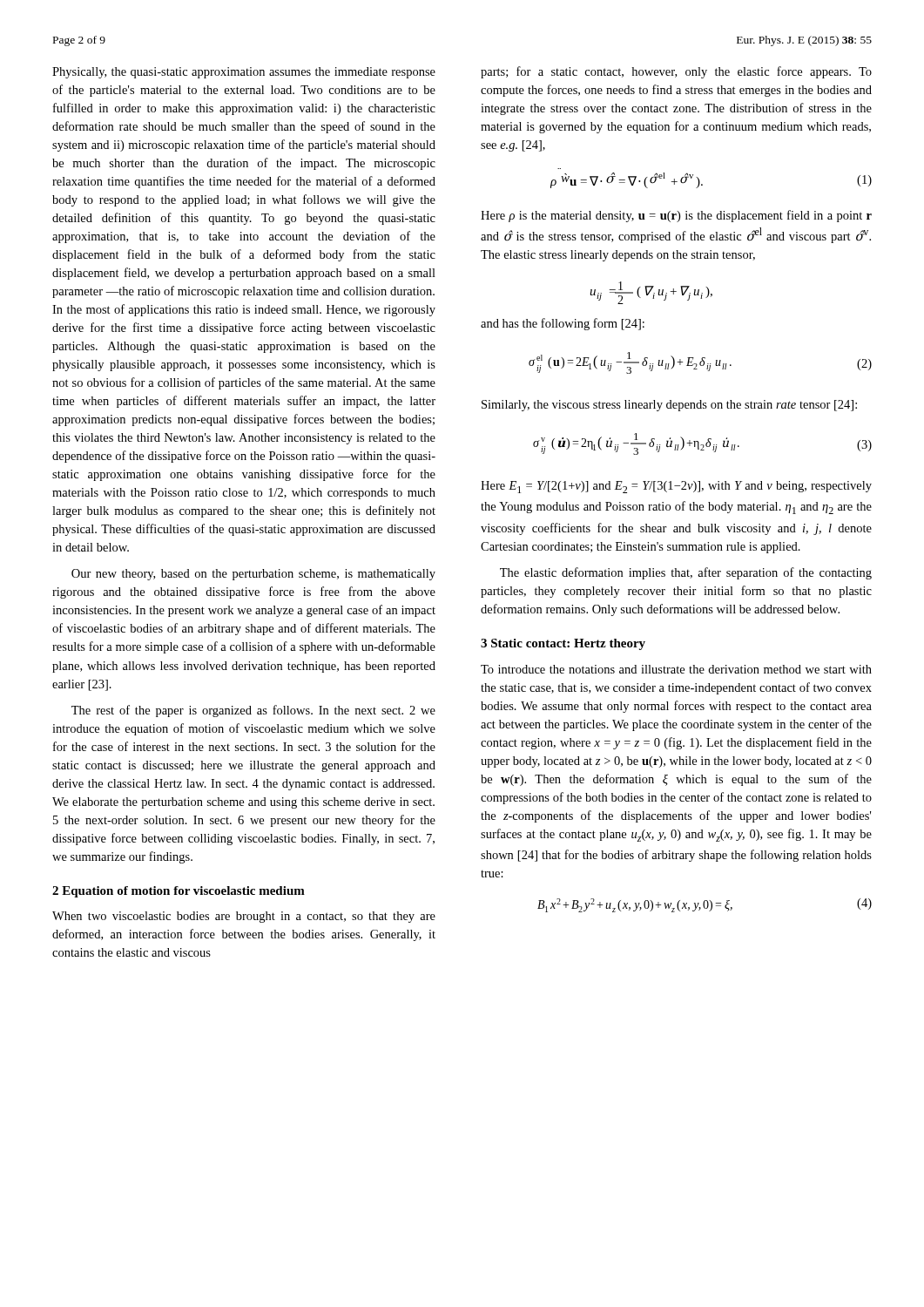Point to "3 Static contact: Hertz theory"
This screenshot has height=1307, width=924.
(563, 643)
